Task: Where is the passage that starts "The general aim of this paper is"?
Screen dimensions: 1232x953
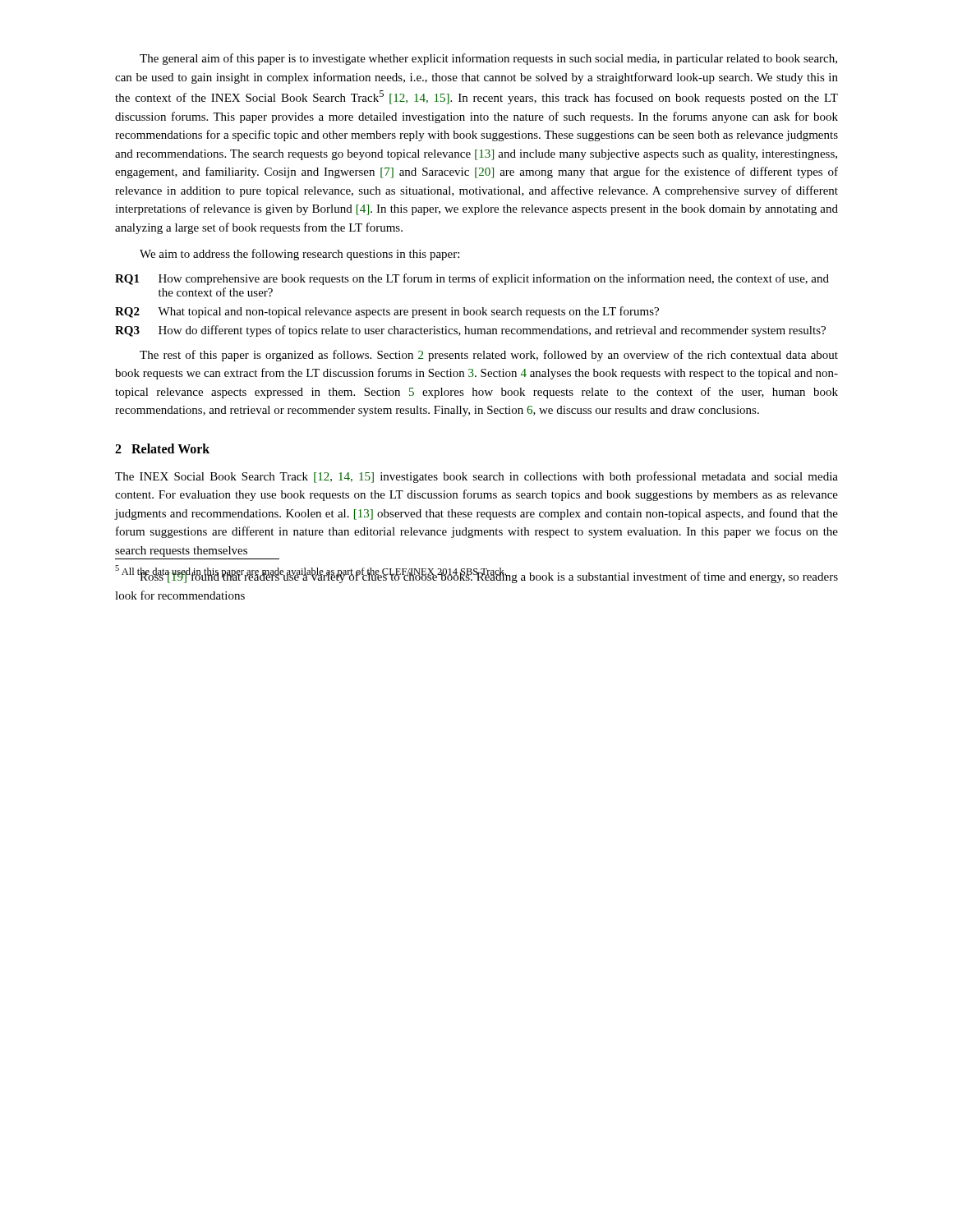Action: click(476, 143)
